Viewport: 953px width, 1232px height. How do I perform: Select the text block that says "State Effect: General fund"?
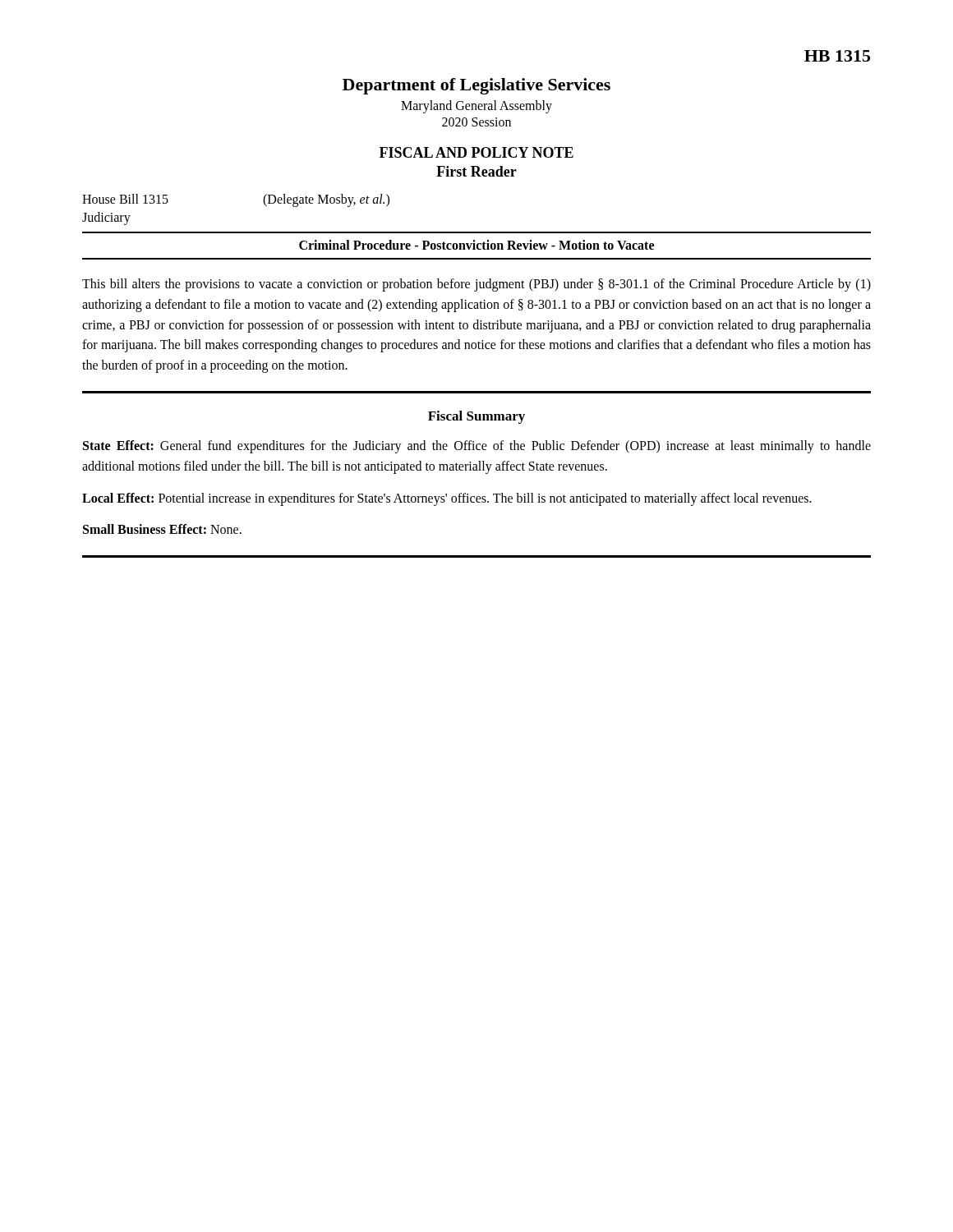[476, 456]
